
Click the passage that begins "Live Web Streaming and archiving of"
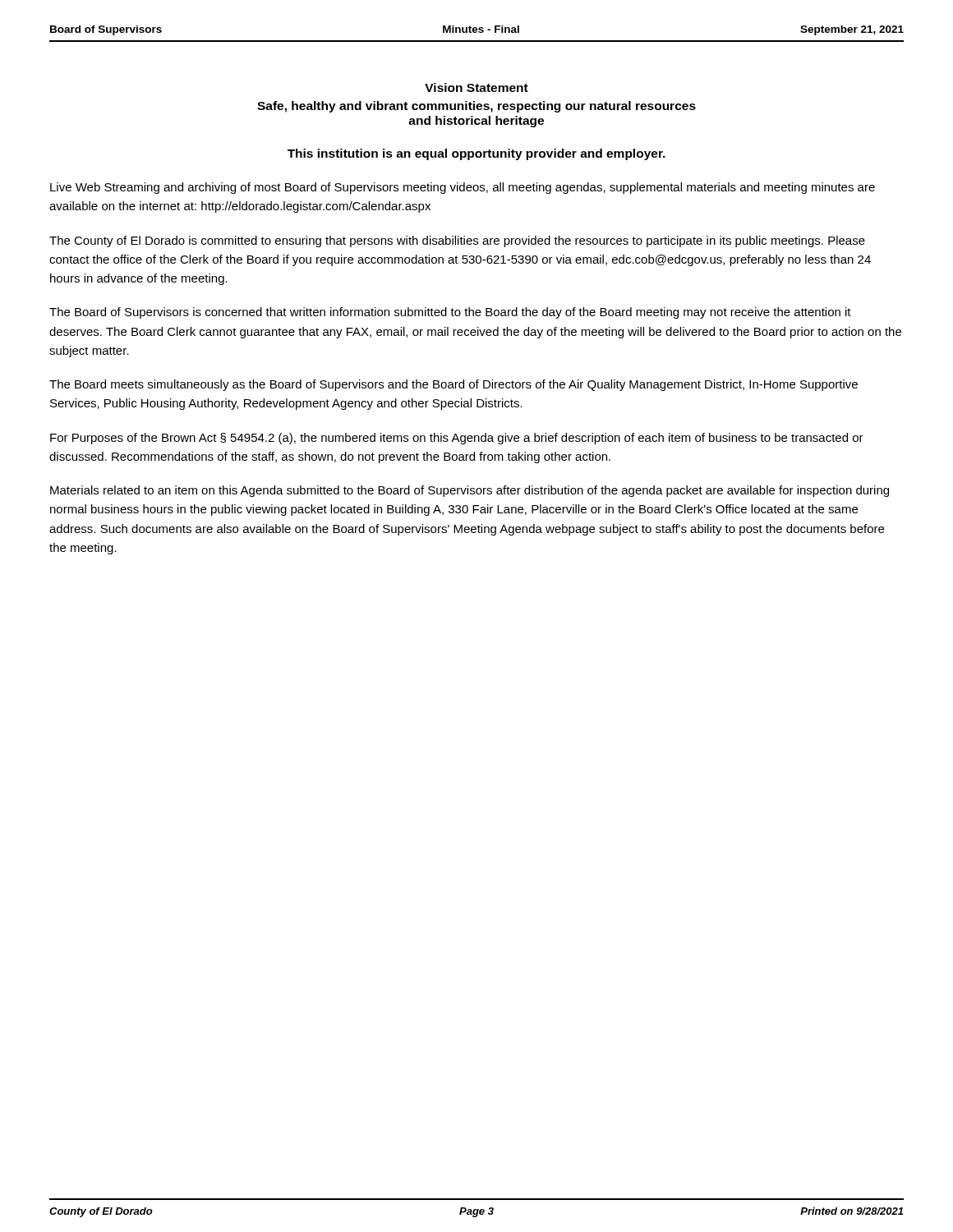[x=462, y=196]
